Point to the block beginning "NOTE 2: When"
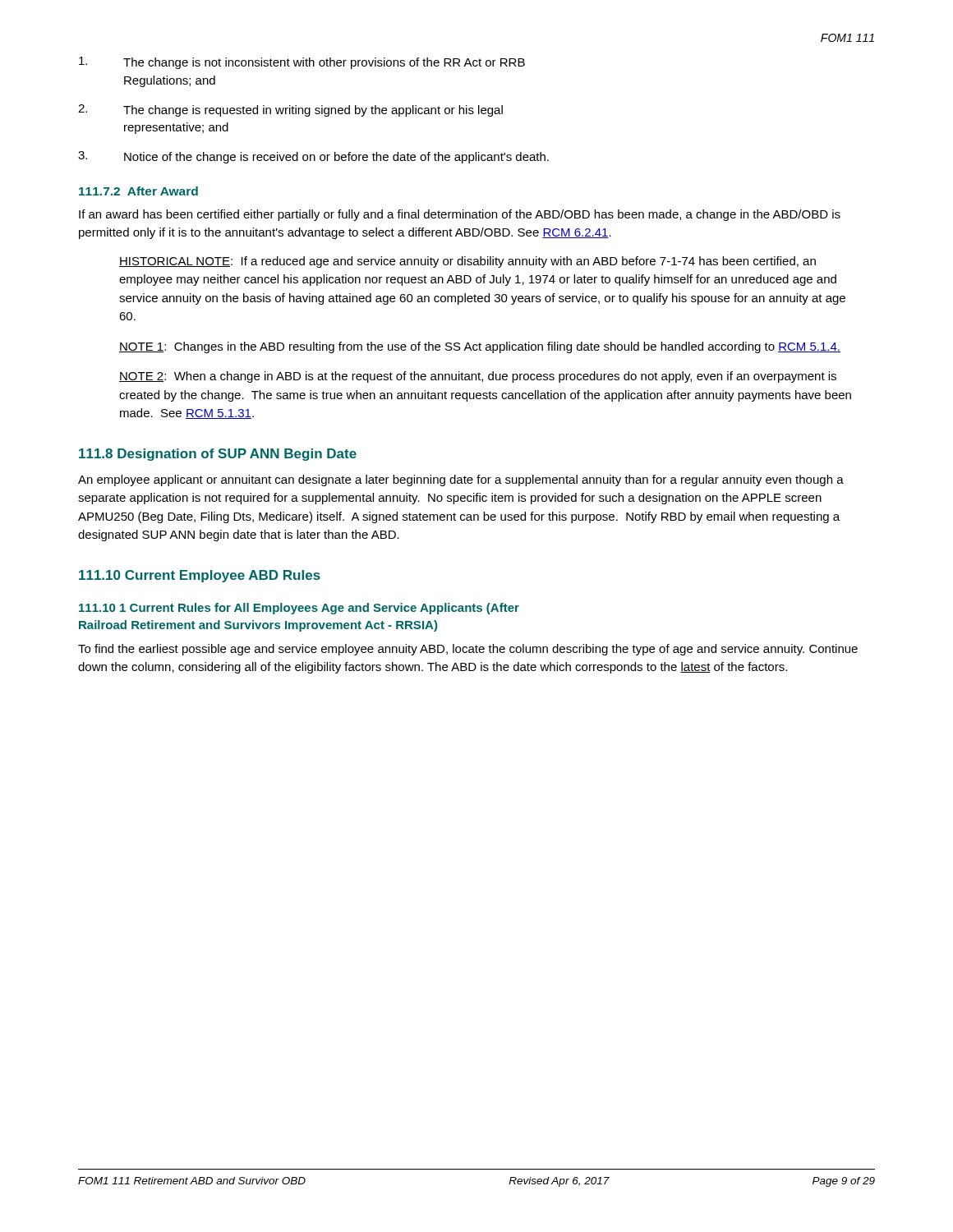 click(486, 394)
